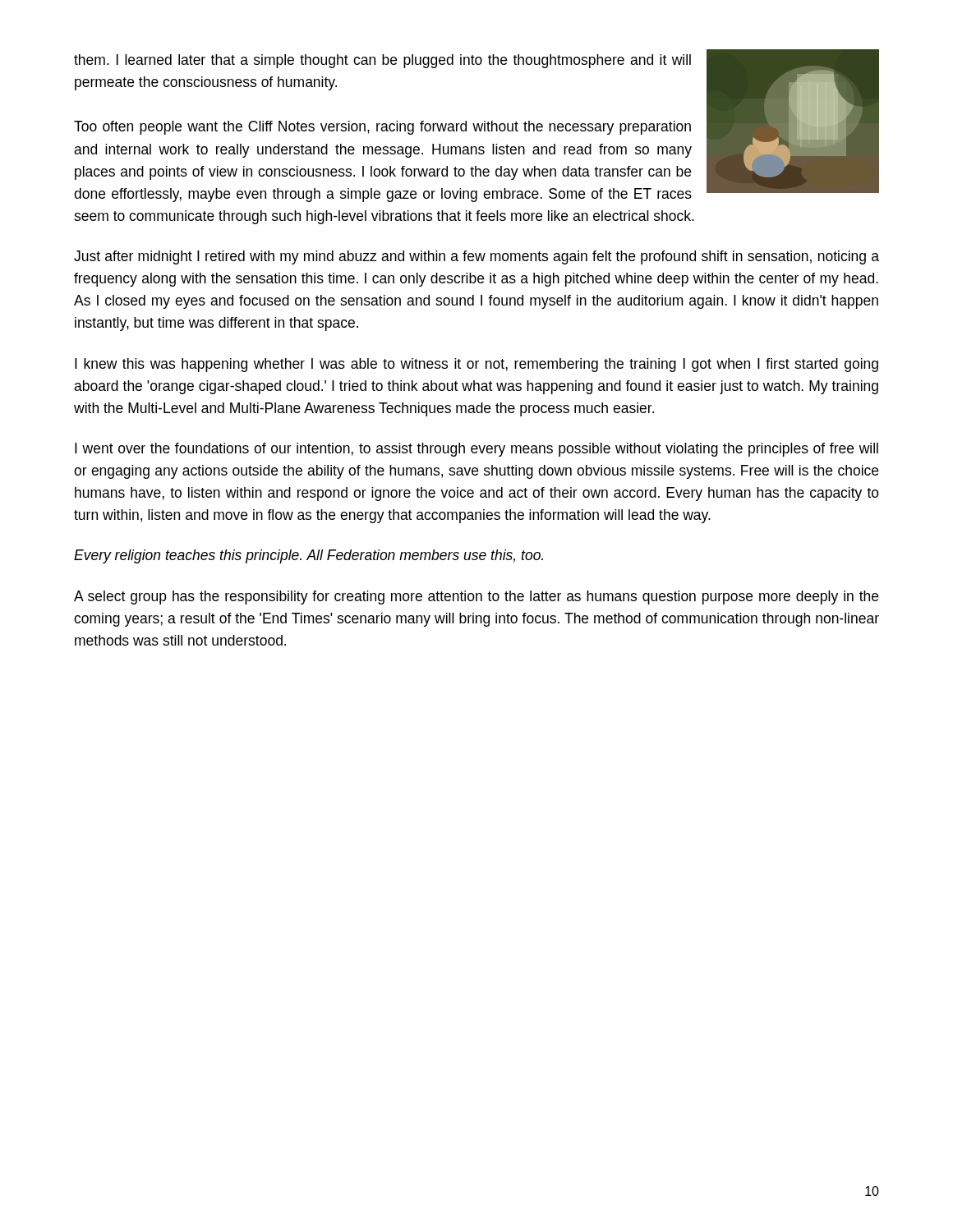Point to the block beginning "Just after midnight I retired with my"
This screenshot has width=953, height=1232.
[476, 290]
